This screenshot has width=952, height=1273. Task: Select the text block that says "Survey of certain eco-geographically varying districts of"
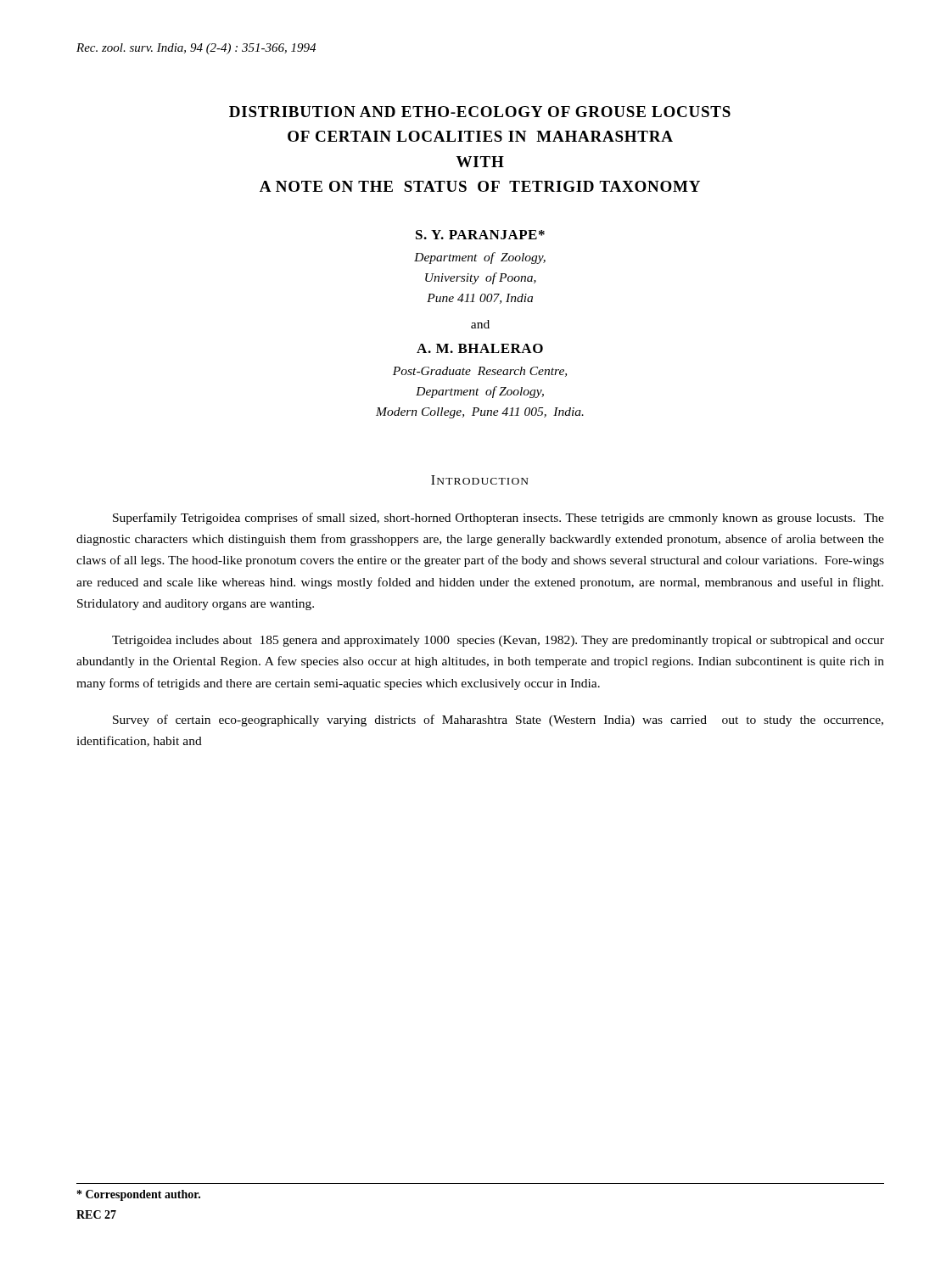(480, 730)
